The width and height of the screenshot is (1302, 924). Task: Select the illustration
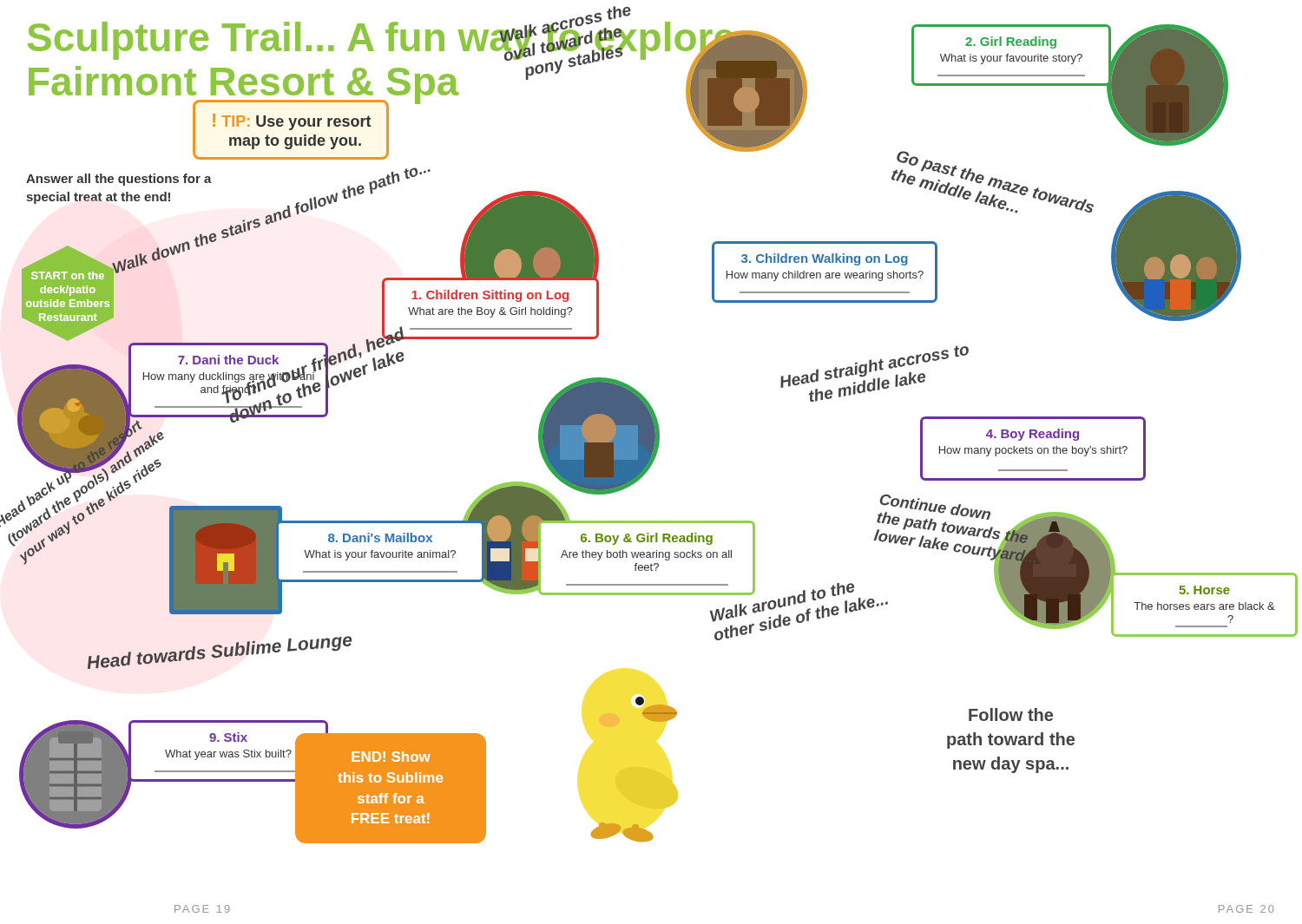coord(625,742)
